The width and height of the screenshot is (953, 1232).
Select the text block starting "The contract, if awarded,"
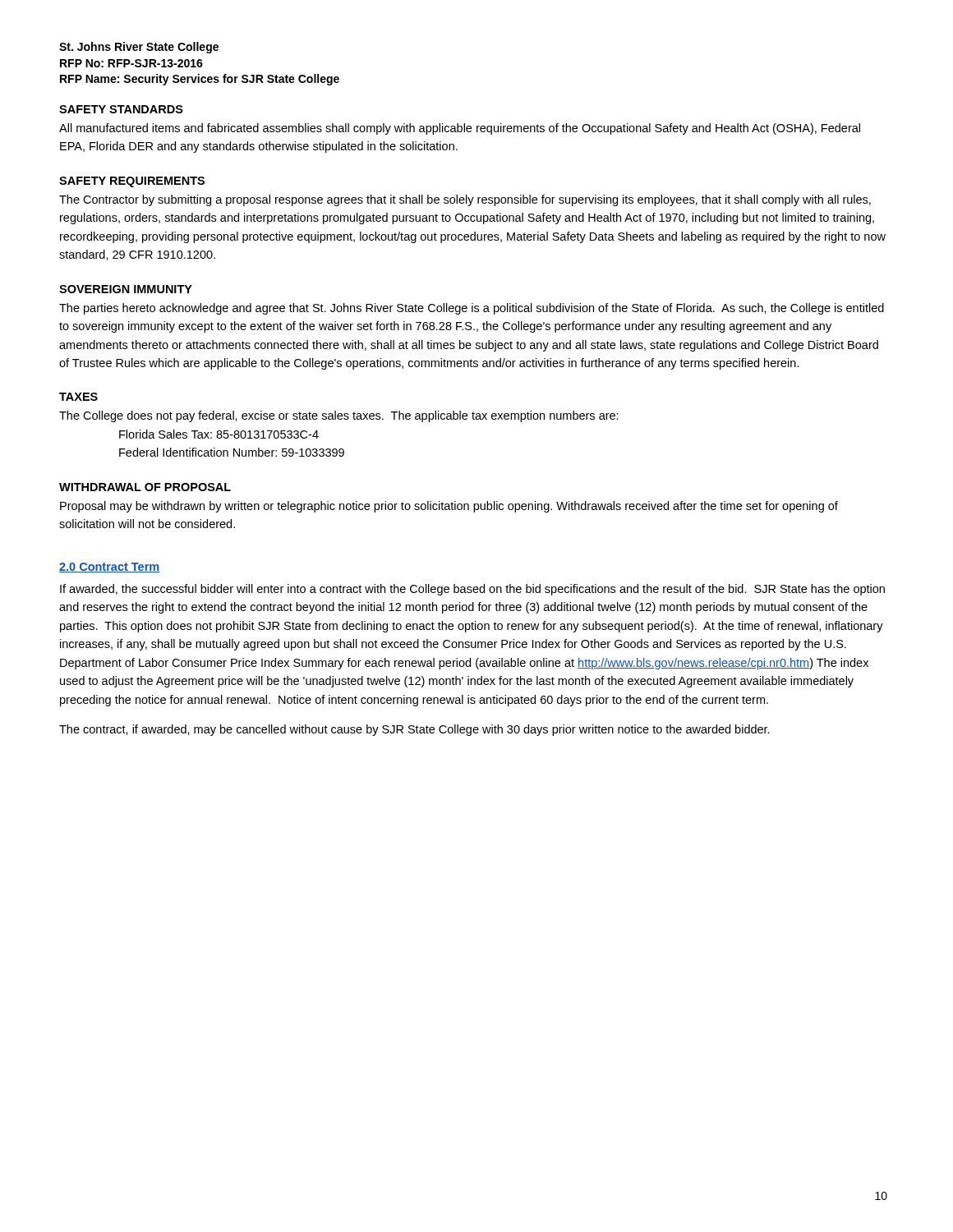click(415, 729)
